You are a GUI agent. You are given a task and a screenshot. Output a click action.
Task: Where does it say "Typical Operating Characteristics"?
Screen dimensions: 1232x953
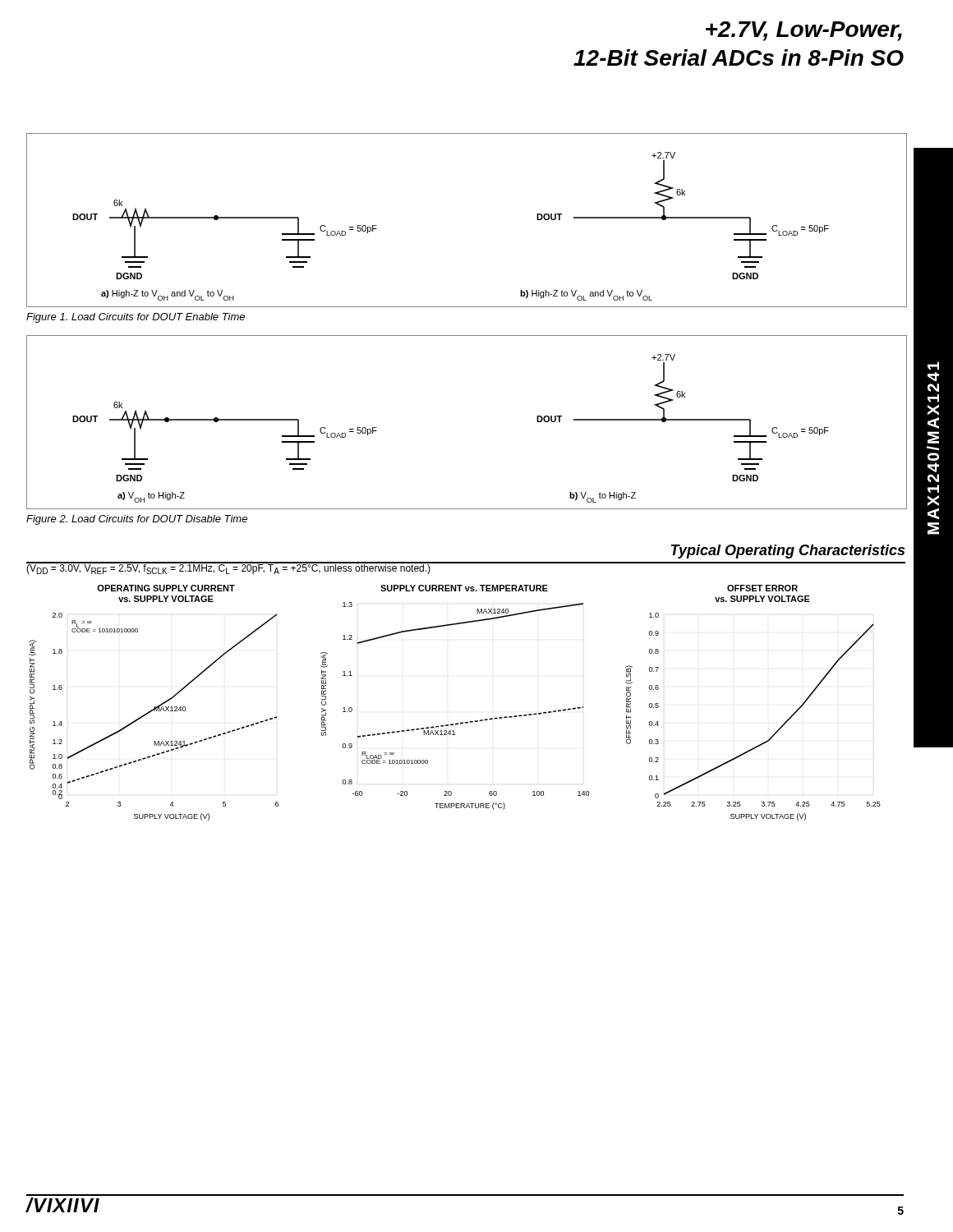coord(788,551)
